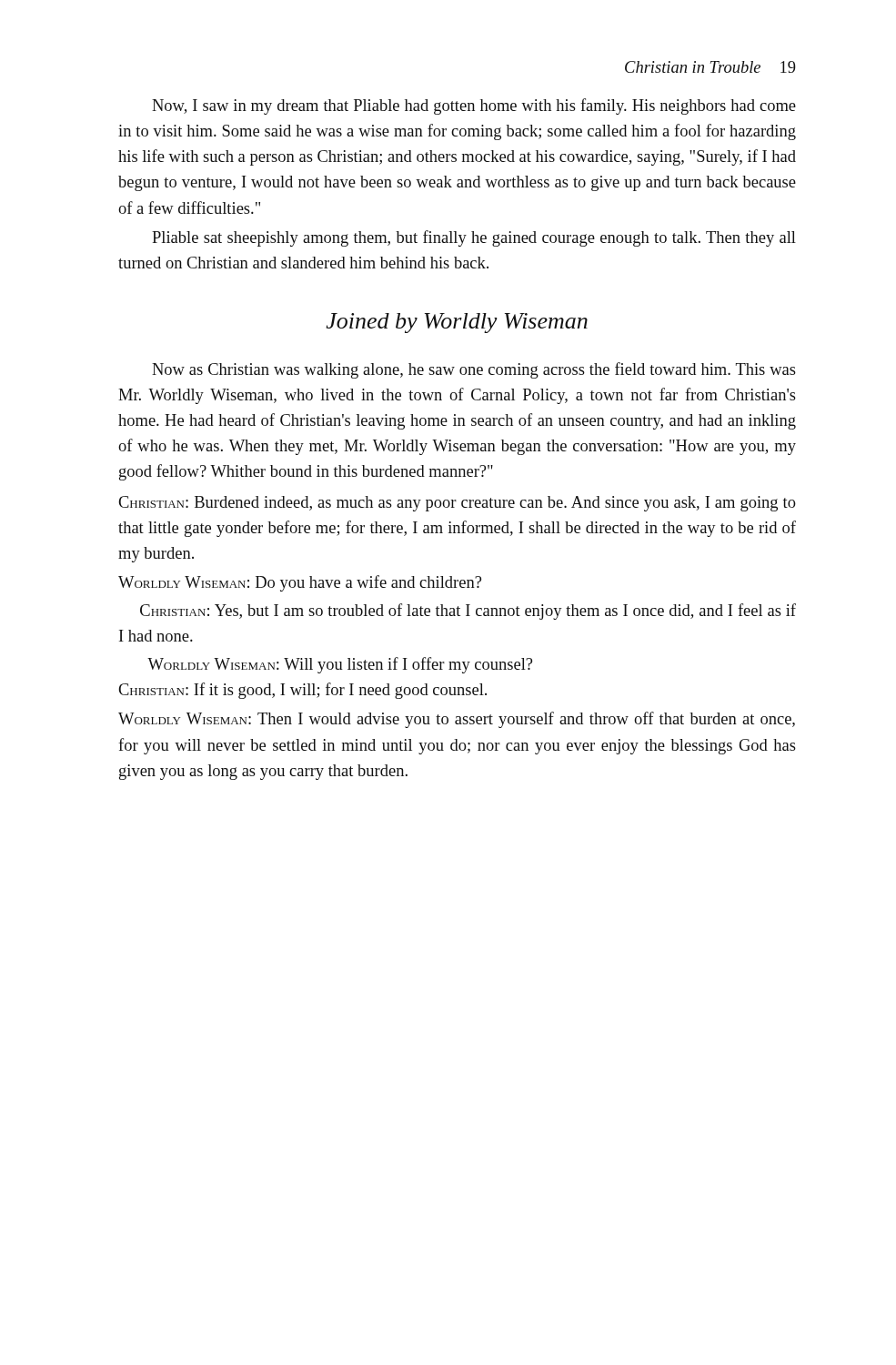Click on the region starting "Joined by Worldly Wiseman"
Viewport: 896px width, 1365px height.
point(457,321)
